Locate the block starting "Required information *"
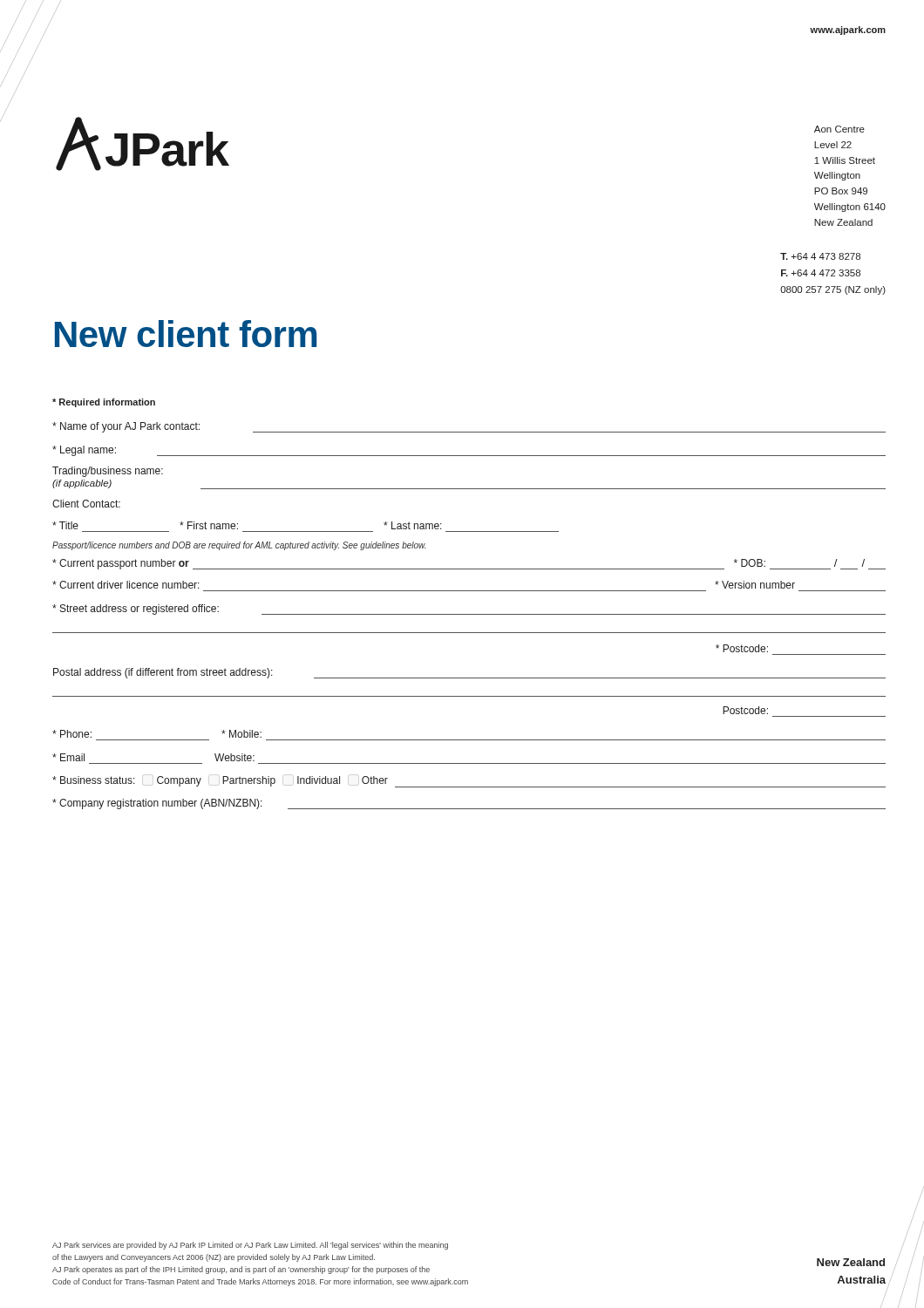924x1308 pixels. 469,603
